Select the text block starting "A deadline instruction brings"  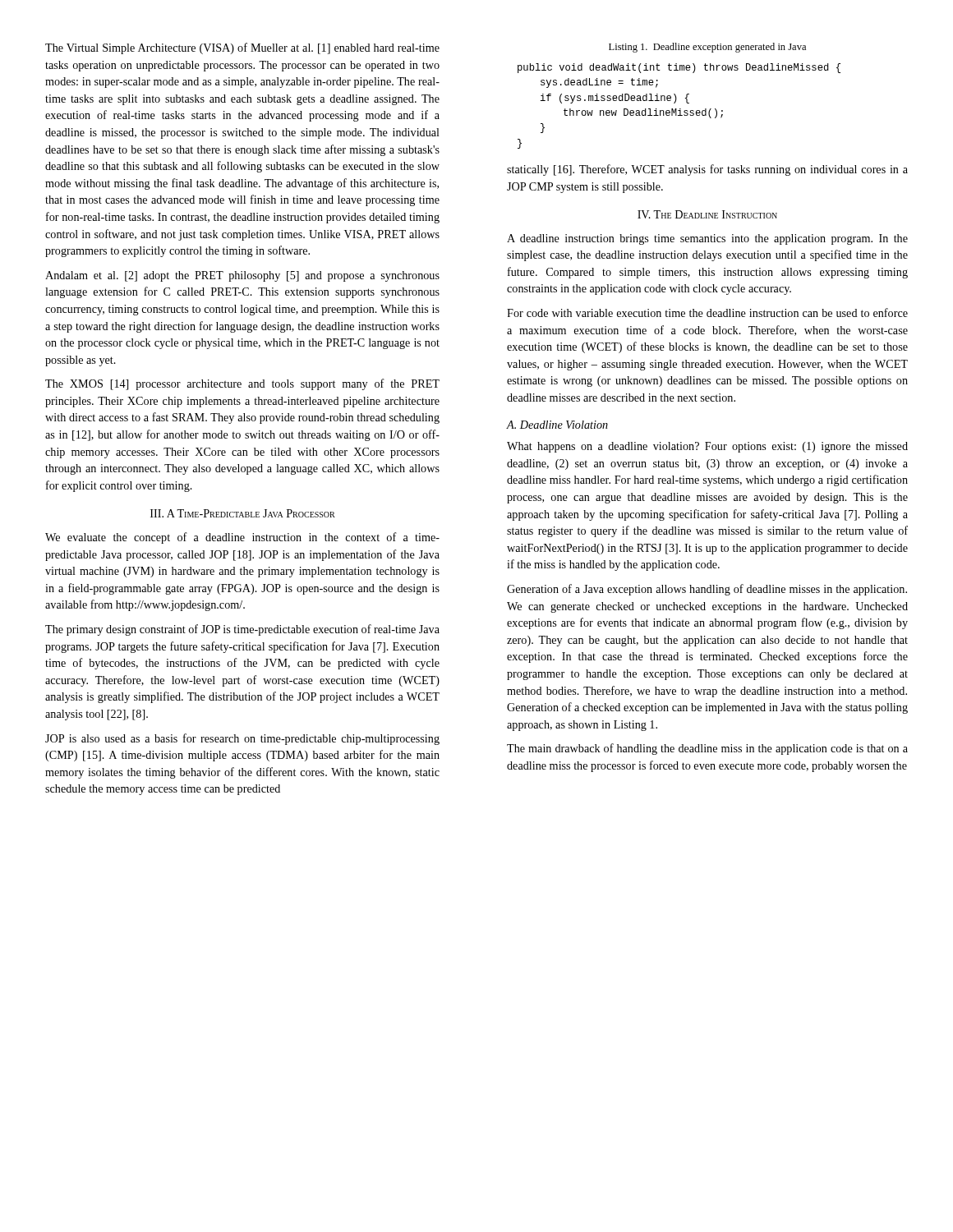707,264
